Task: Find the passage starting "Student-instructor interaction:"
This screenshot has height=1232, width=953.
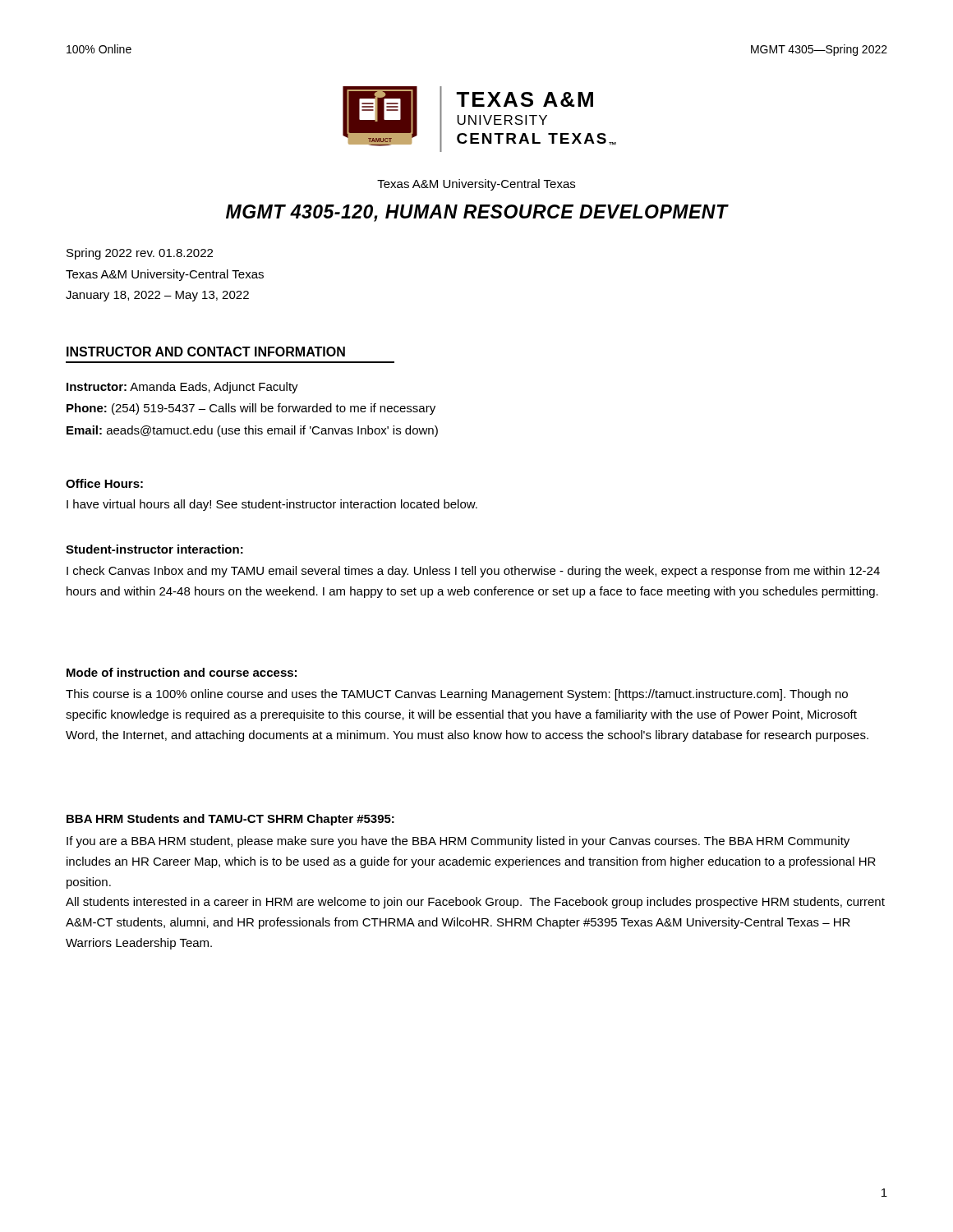Action: [155, 549]
